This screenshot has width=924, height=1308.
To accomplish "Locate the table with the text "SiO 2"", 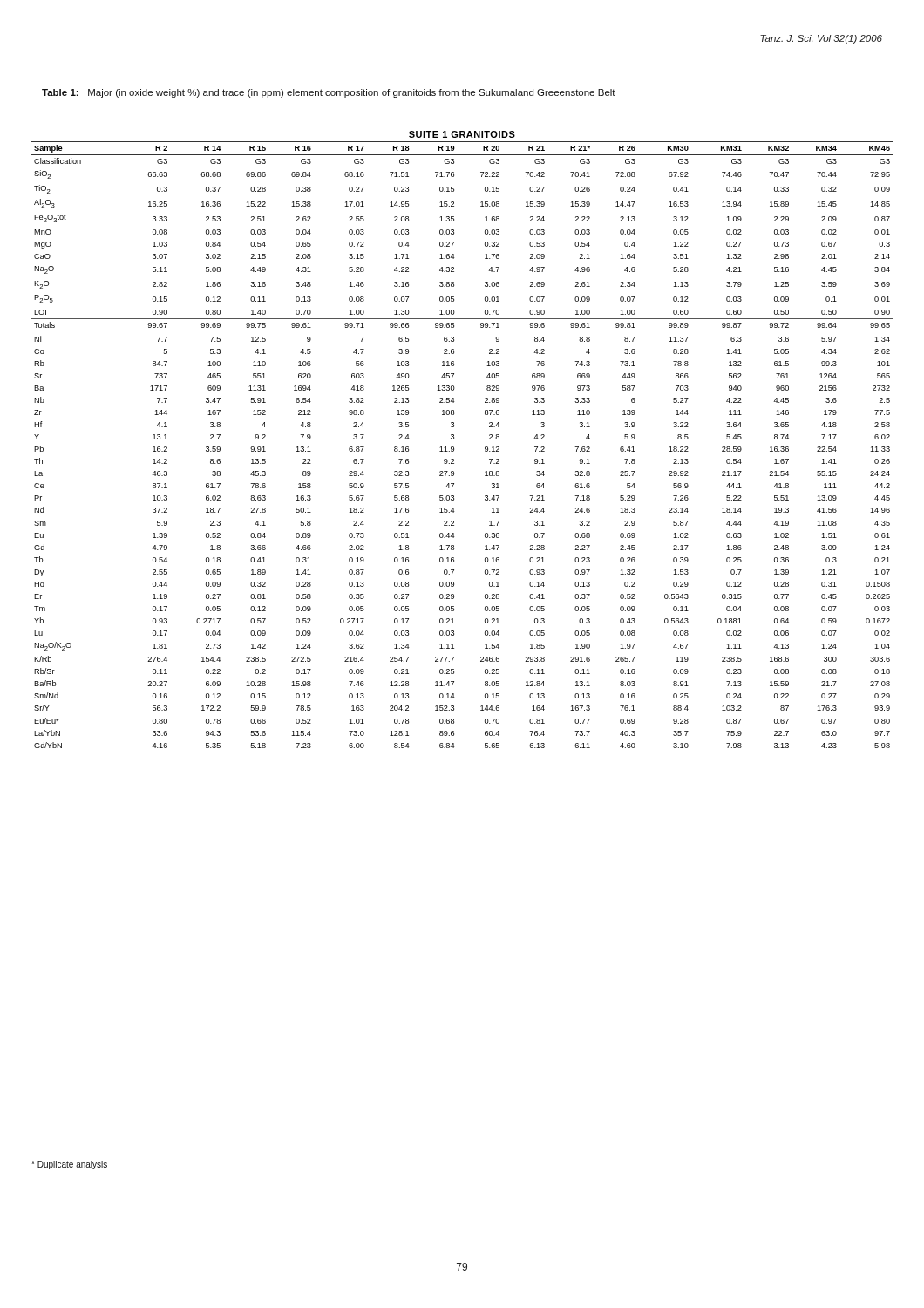I will (462, 440).
